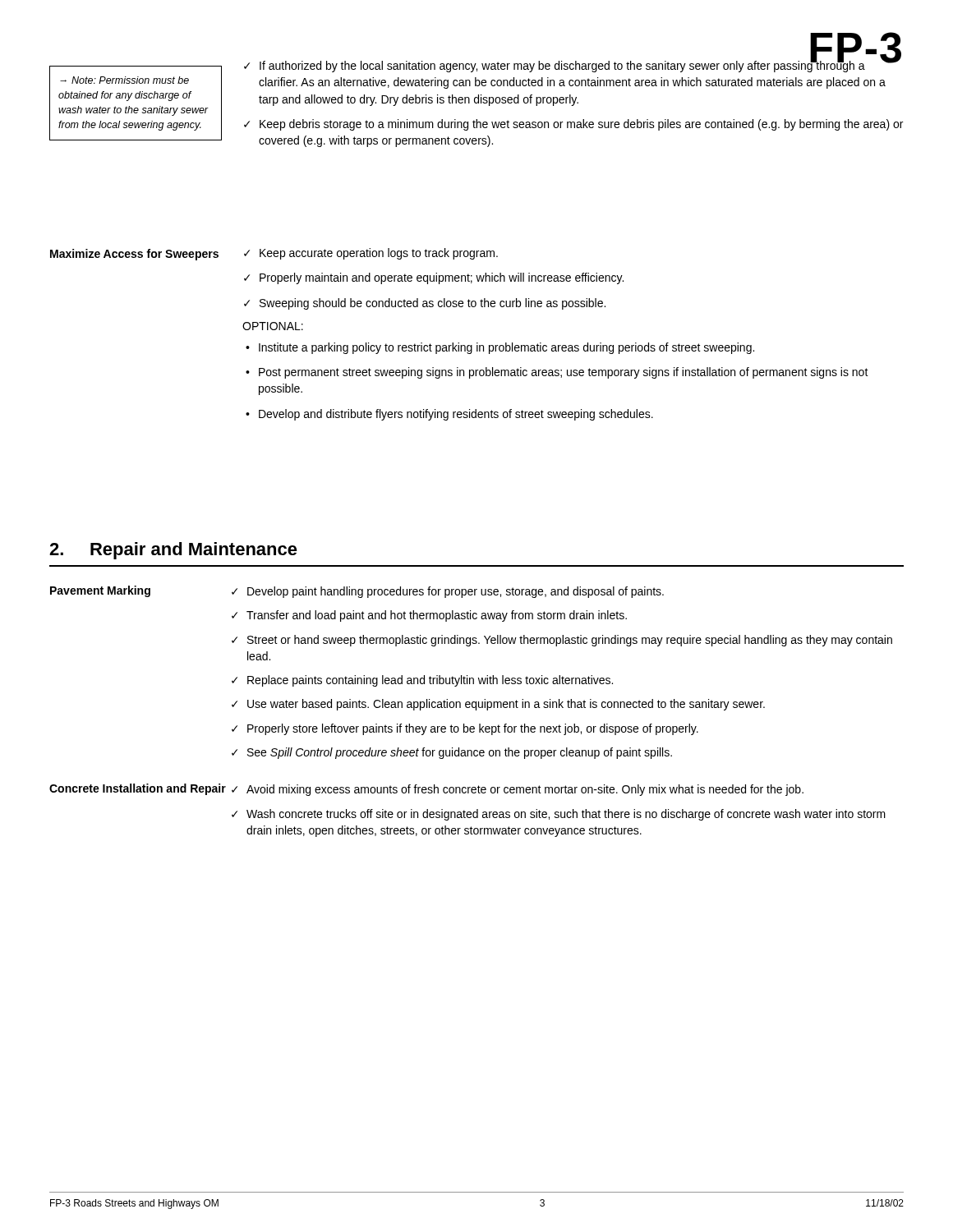The width and height of the screenshot is (953, 1232).
Task: Point to "Maximize Access for Sweepers"
Action: coord(134,254)
